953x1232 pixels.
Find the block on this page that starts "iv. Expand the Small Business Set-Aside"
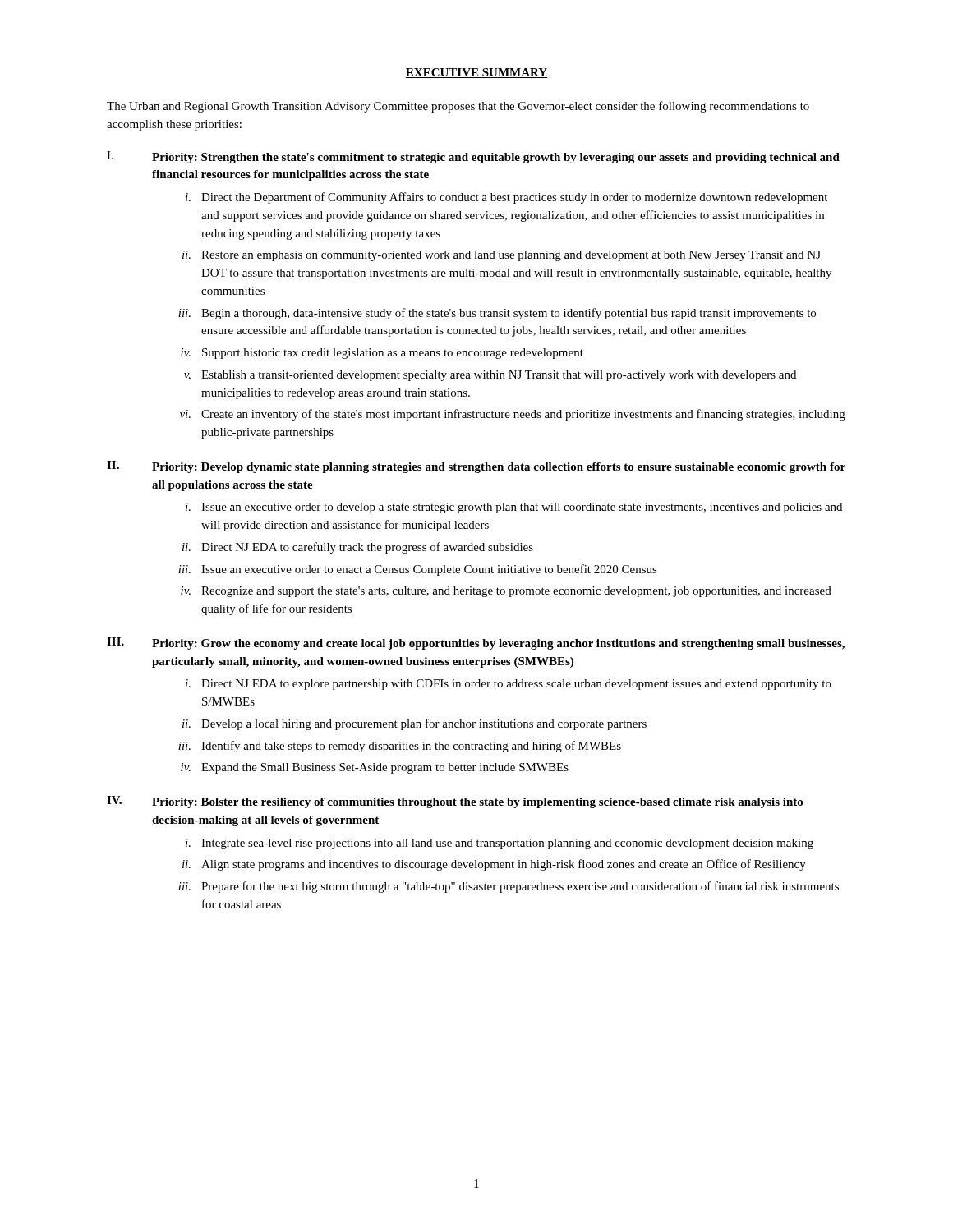click(499, 768)
